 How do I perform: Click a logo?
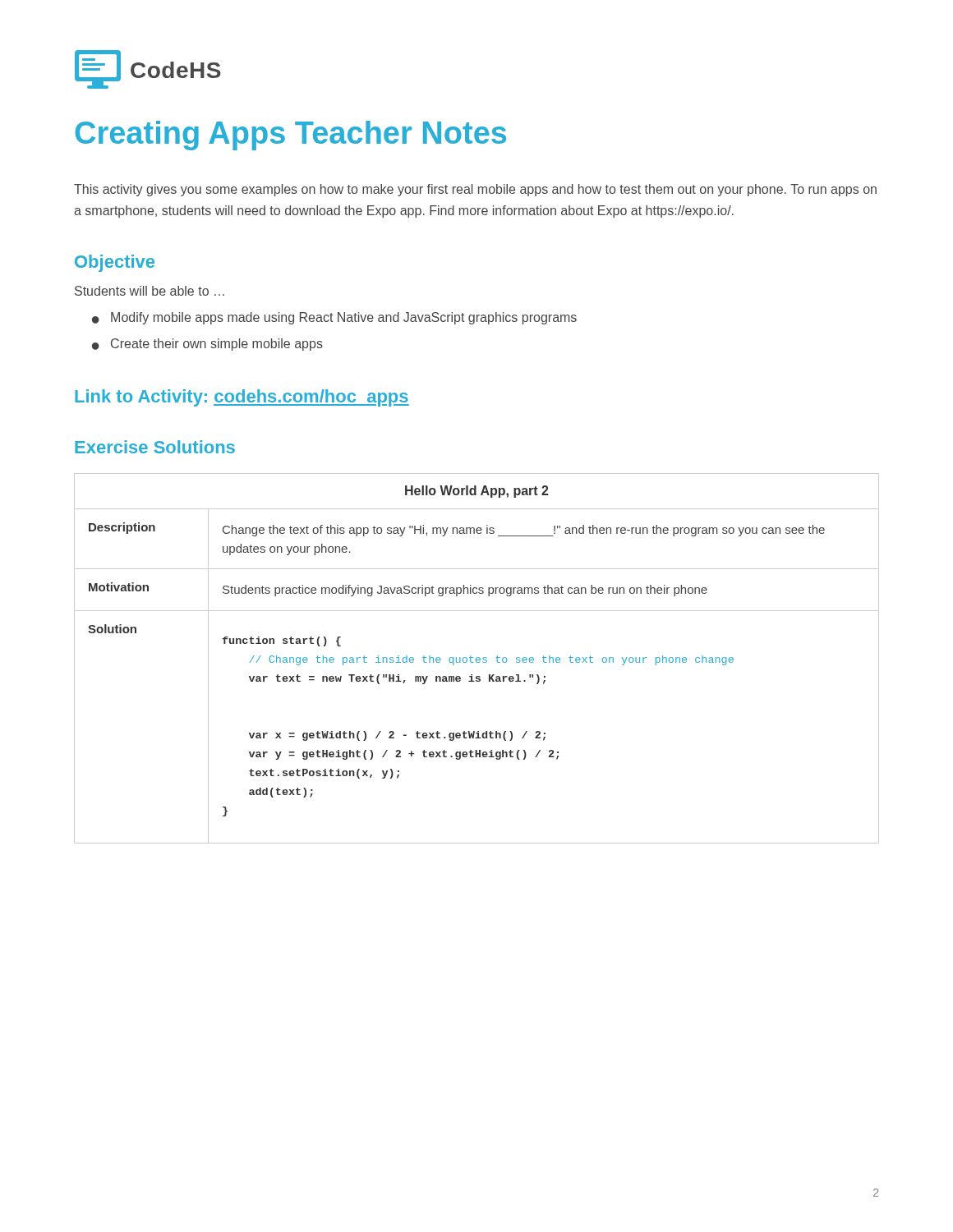coord(476,71)
